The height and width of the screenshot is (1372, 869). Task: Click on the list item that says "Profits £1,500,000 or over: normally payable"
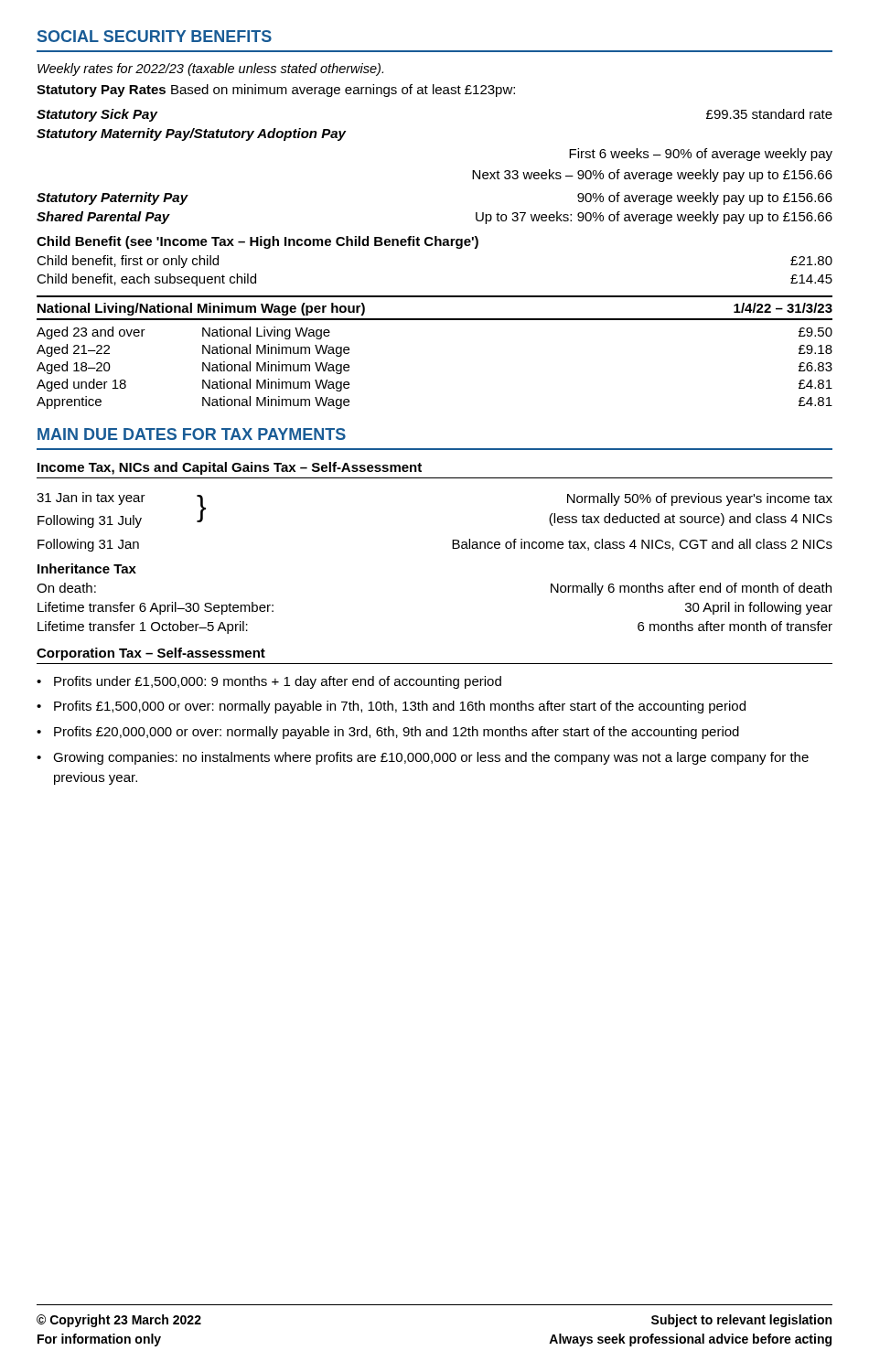[434, 706]
